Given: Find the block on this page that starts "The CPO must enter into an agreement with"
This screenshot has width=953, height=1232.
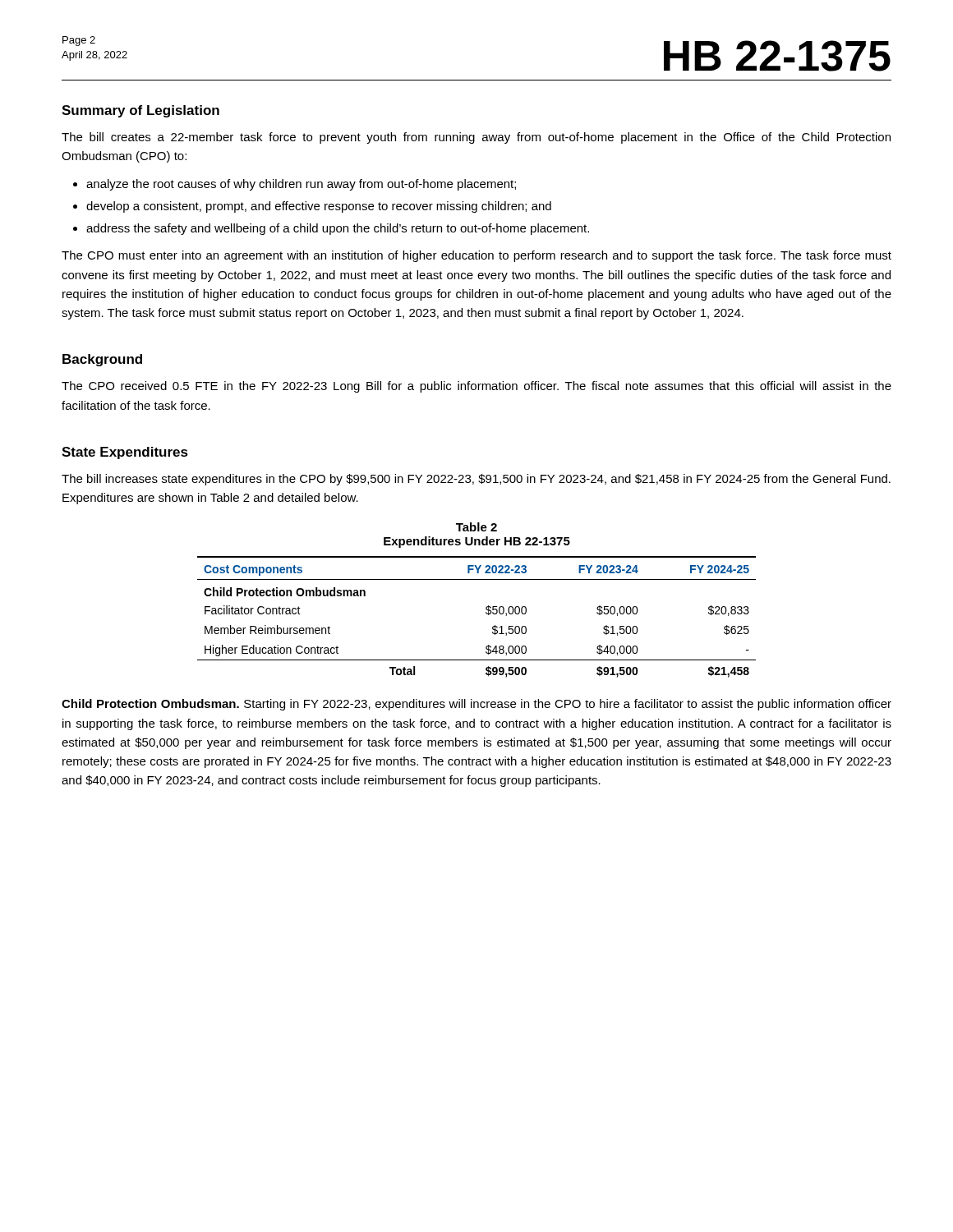Looking at the screenshot, I should pyautogui.click(x=476, y=284).
